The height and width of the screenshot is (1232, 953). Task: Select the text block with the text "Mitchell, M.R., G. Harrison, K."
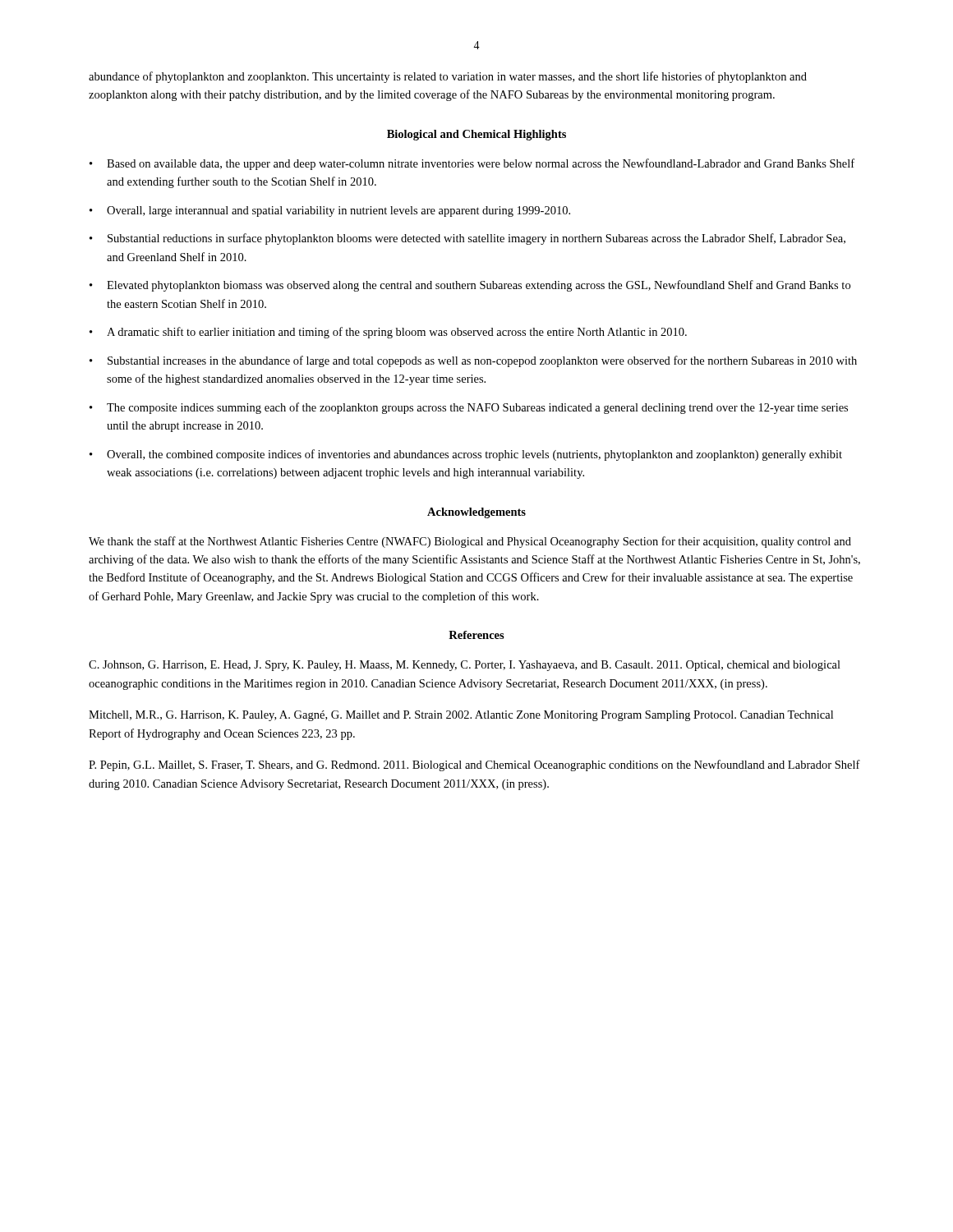(x=461, y=724)
